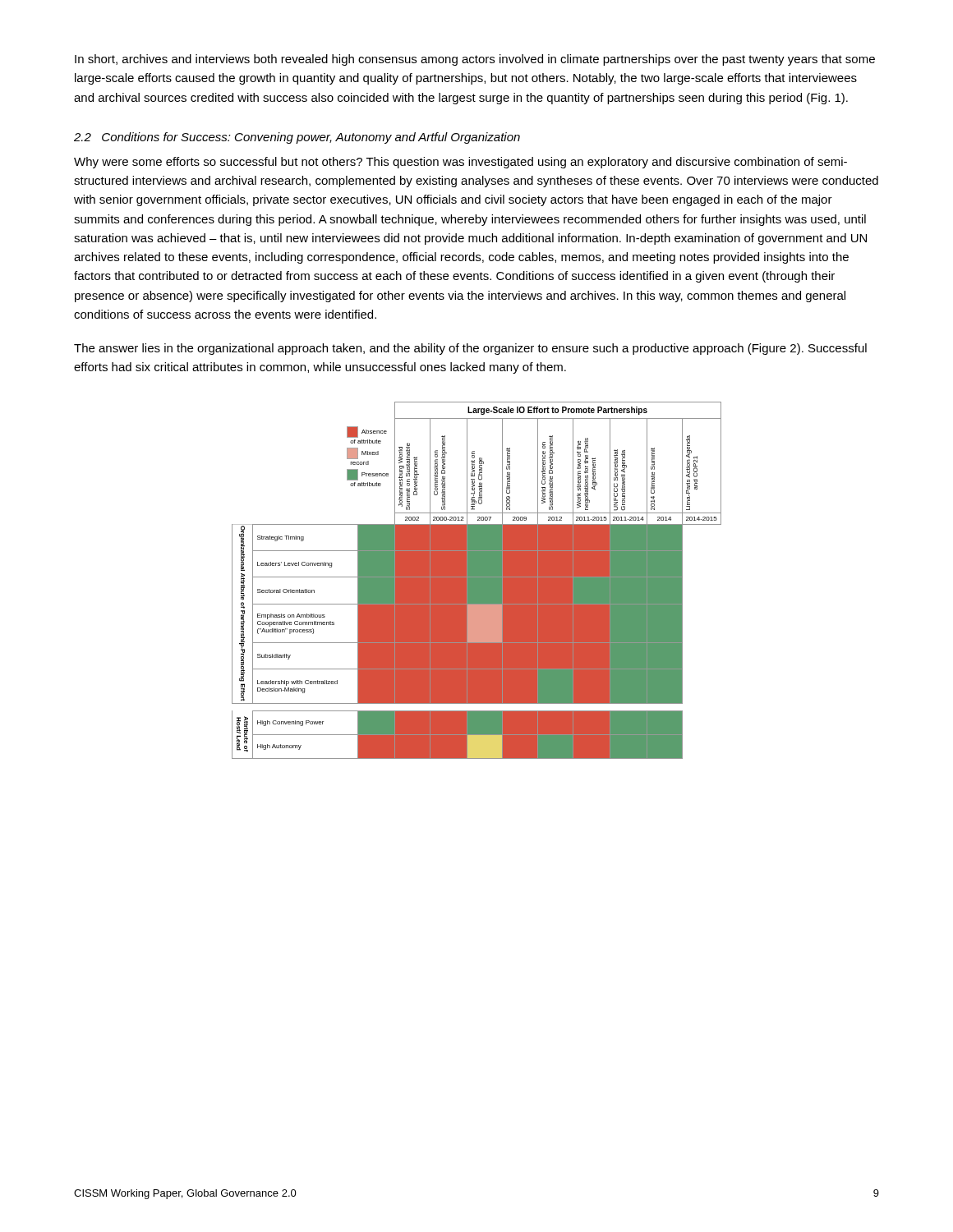Locate the block starting "2.2 Conditions for"
Screen dimensions: 1232x953
pos(297,137)
